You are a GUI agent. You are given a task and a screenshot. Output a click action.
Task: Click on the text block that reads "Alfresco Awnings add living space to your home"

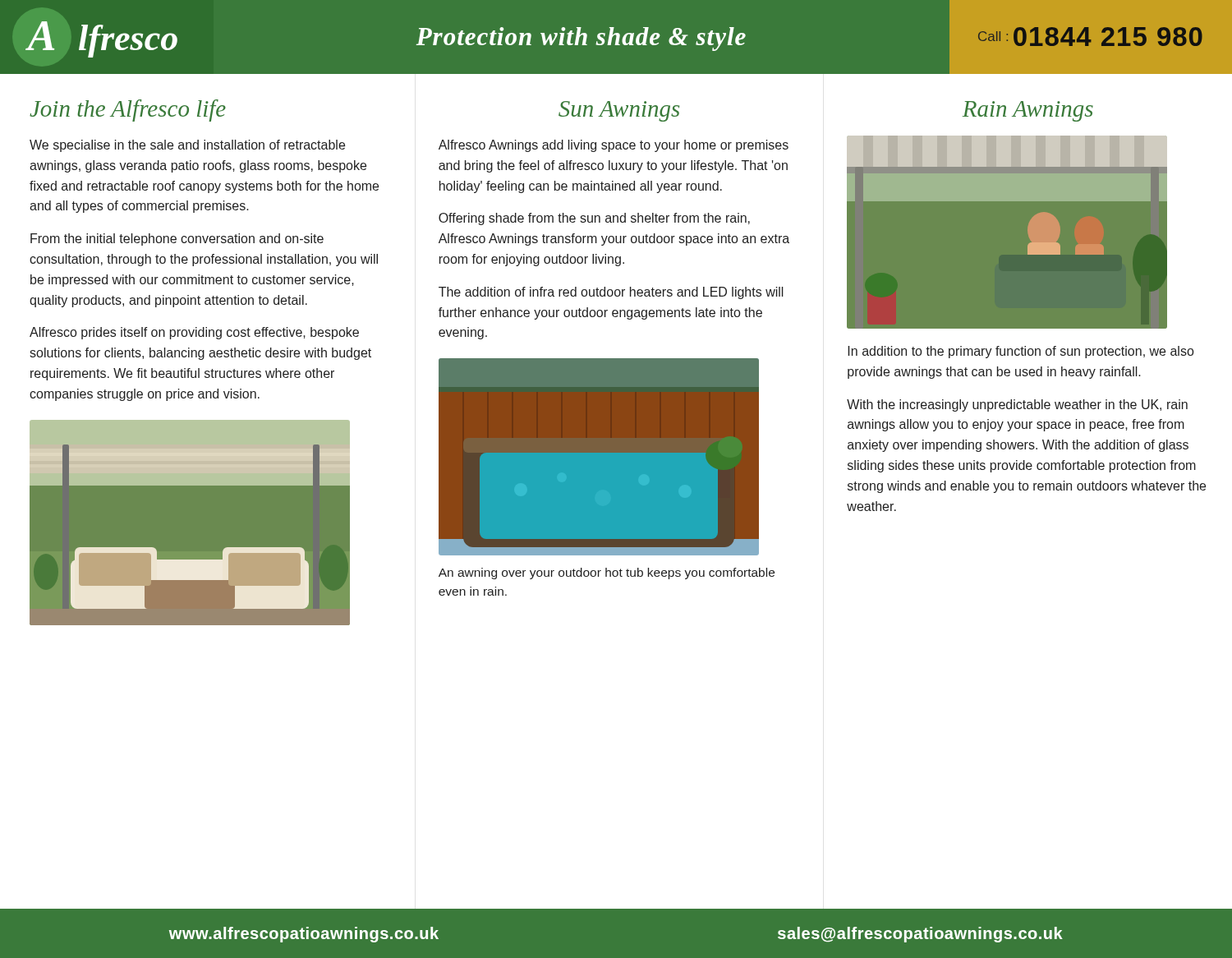click(614, 165)
